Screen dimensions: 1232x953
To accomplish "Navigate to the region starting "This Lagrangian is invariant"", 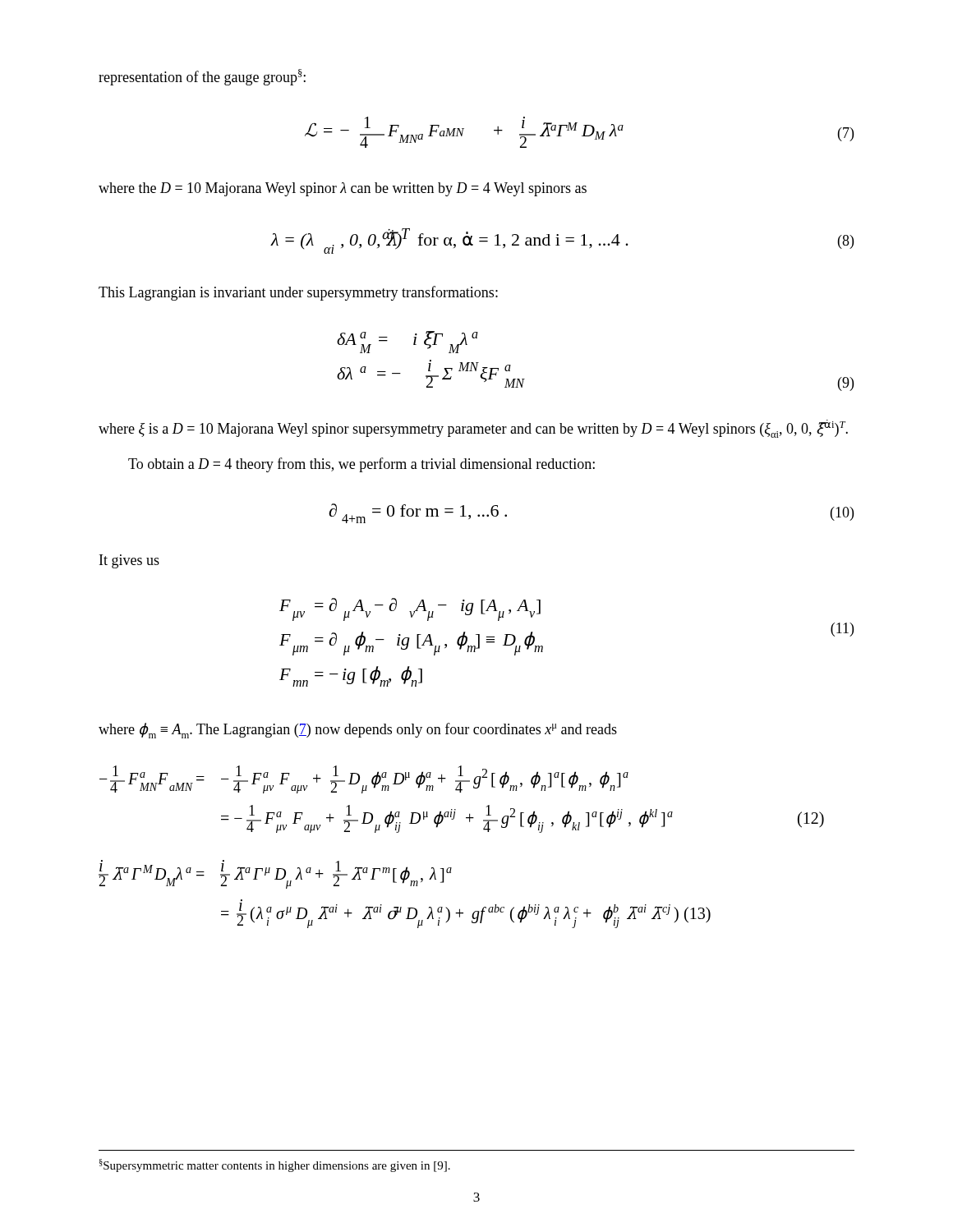I will [x=299, y=292].
